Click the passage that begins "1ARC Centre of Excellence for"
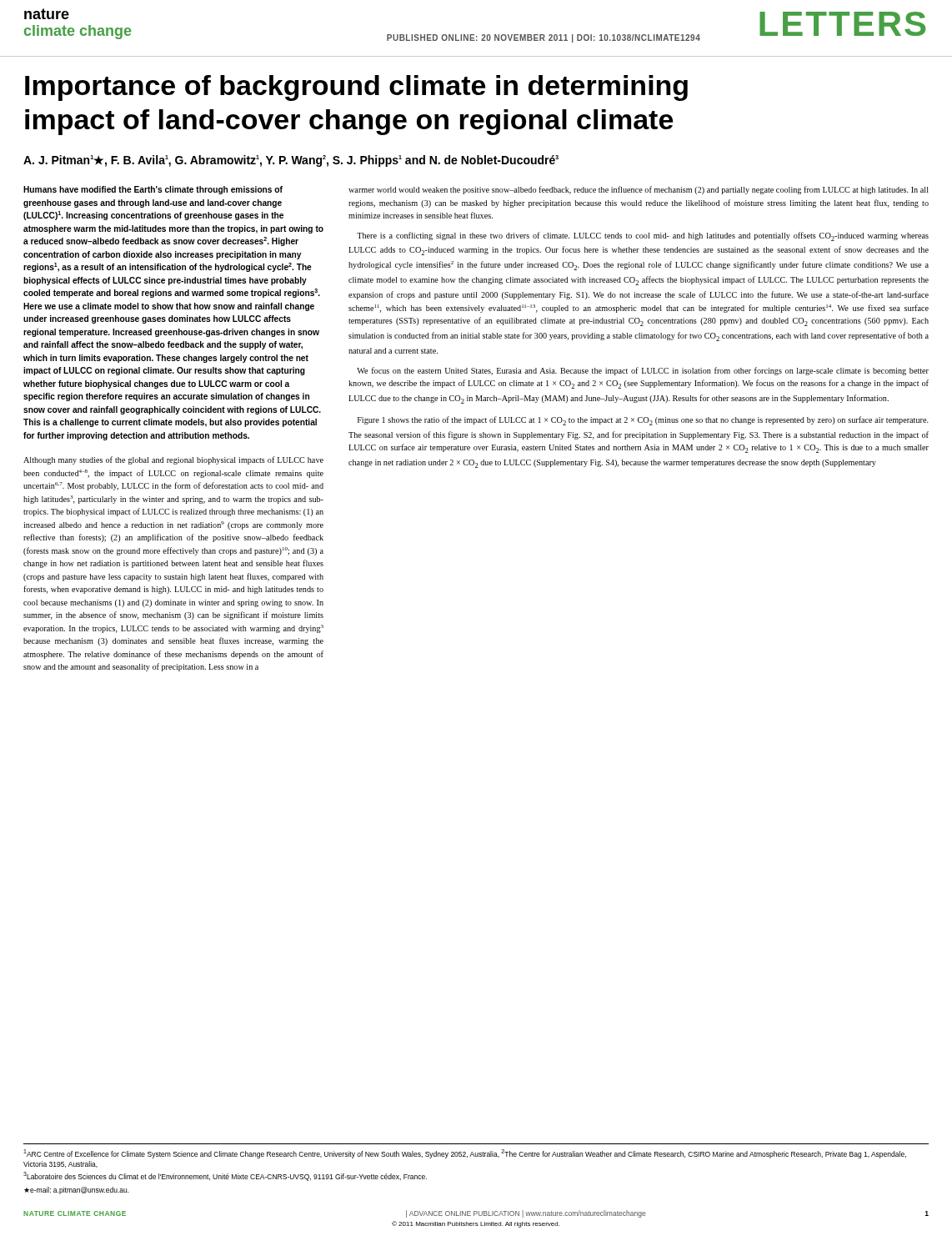 [x=465, y=1159]
